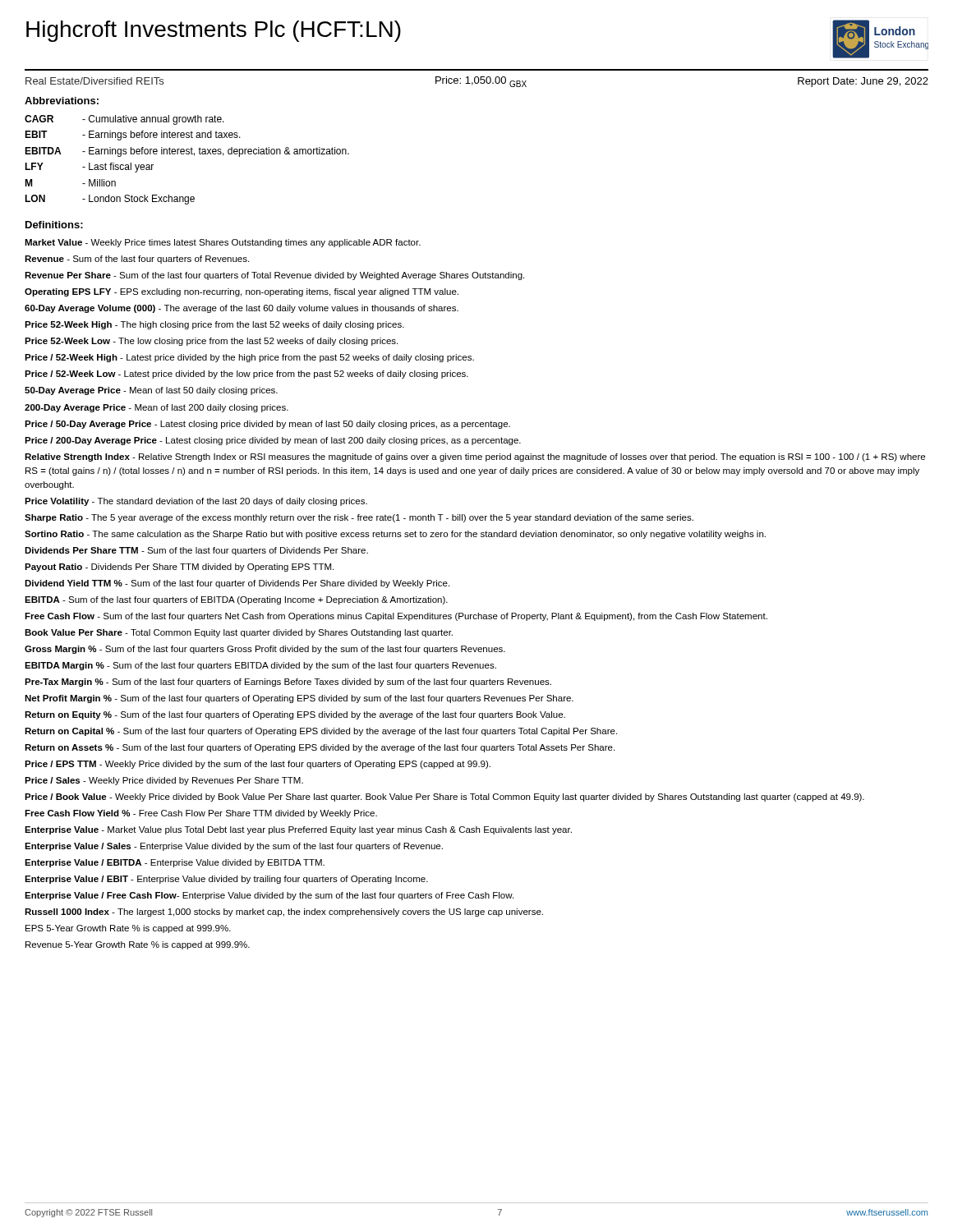Find the text block that reads "Enterprise Value / Sales - Enterprise Value divided"

(x=234, y=846)
